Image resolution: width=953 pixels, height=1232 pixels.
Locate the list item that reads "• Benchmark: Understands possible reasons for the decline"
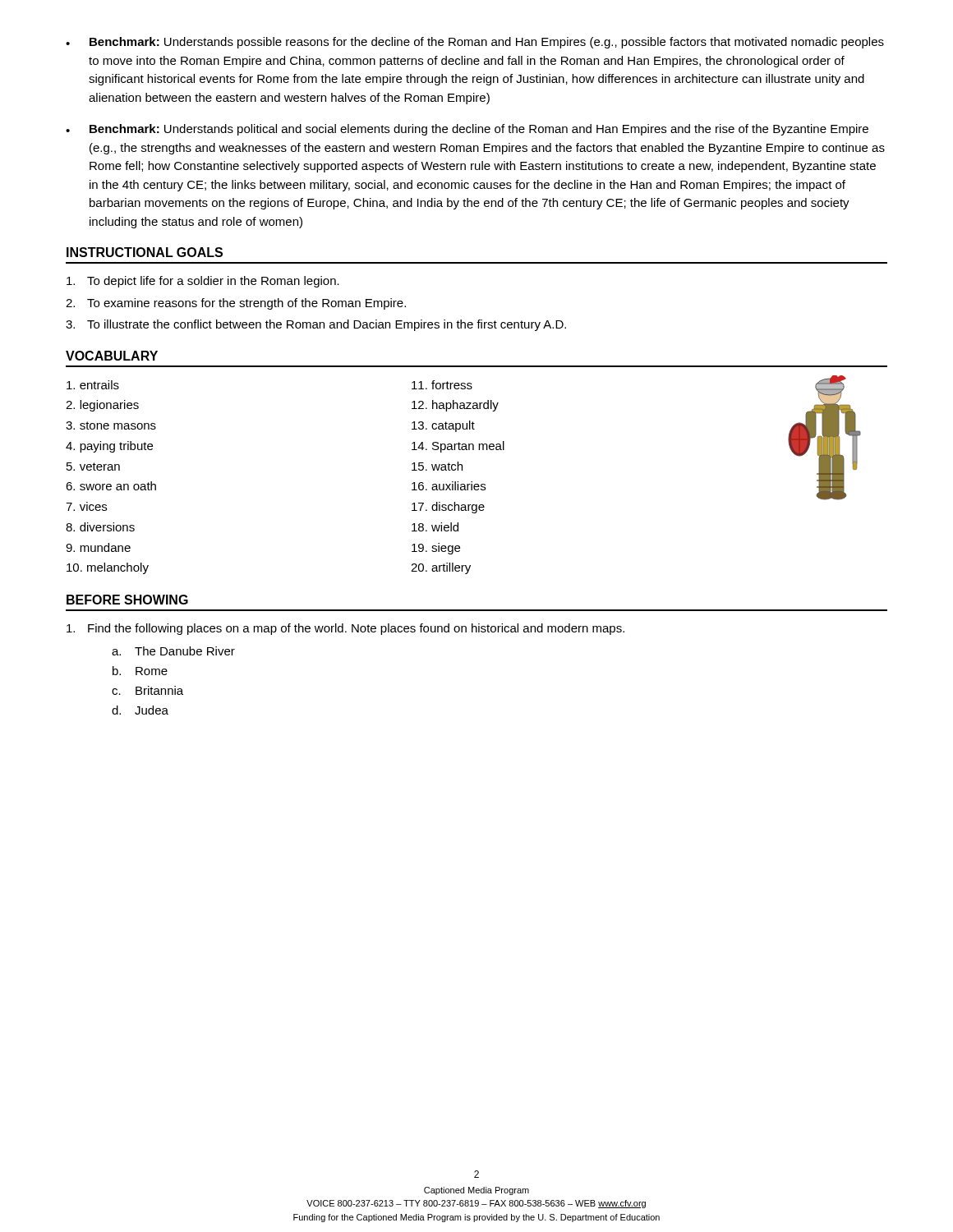coord(476,70)
